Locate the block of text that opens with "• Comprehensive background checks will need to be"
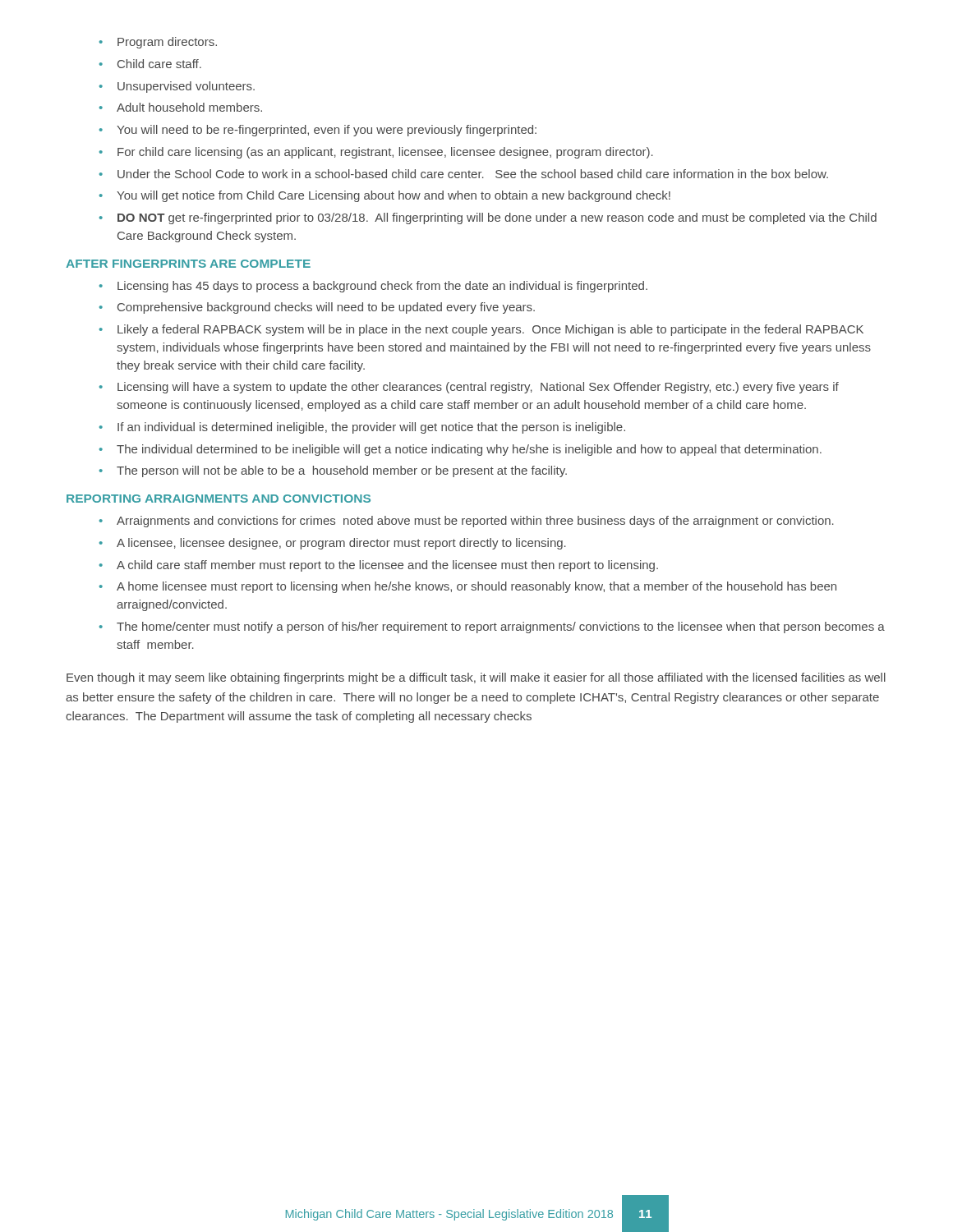Viewport: 953px width, 1232px height. [317, 307]
